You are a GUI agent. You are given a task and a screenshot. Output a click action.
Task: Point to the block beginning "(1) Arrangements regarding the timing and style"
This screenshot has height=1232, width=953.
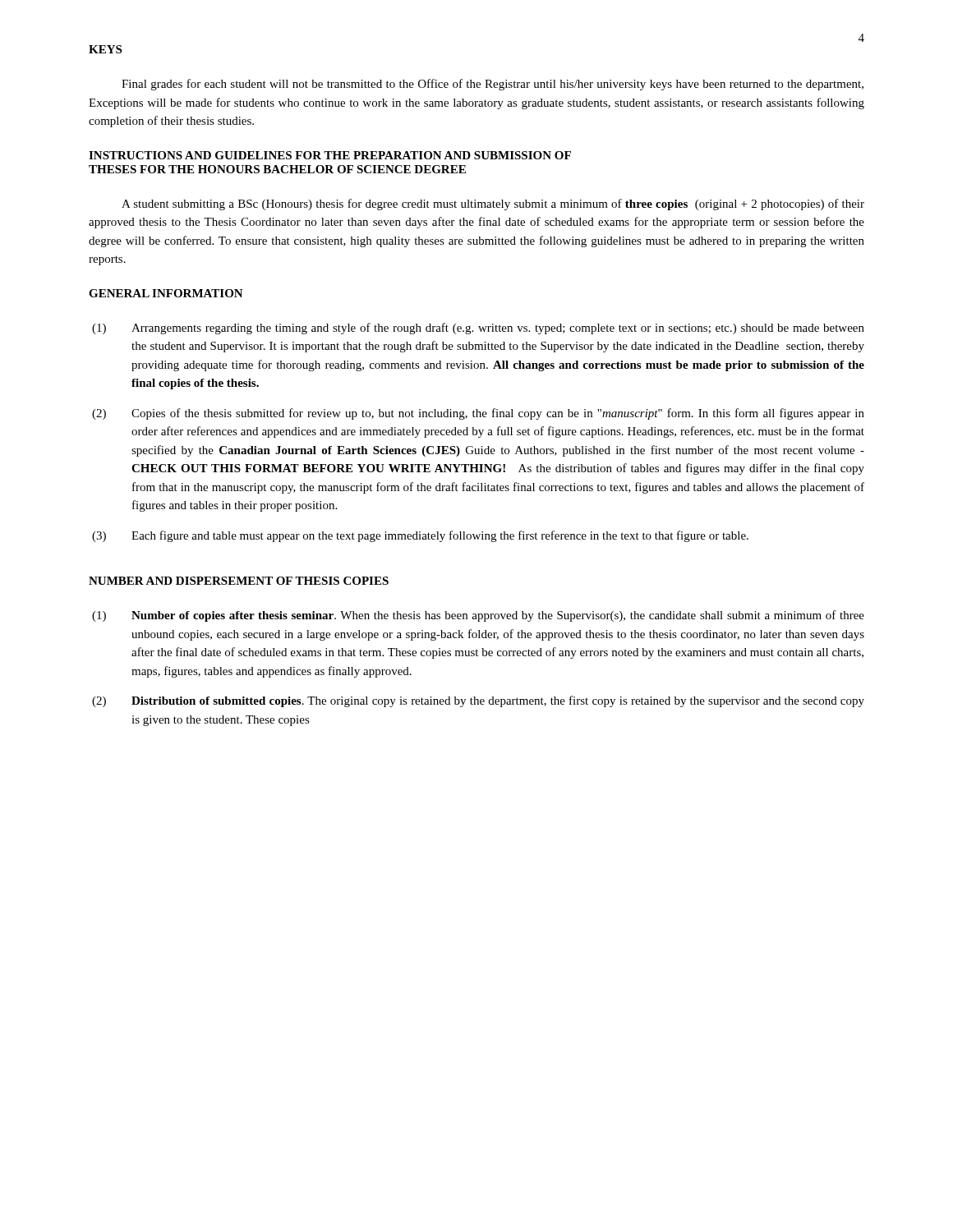click(x=476, y=355)
